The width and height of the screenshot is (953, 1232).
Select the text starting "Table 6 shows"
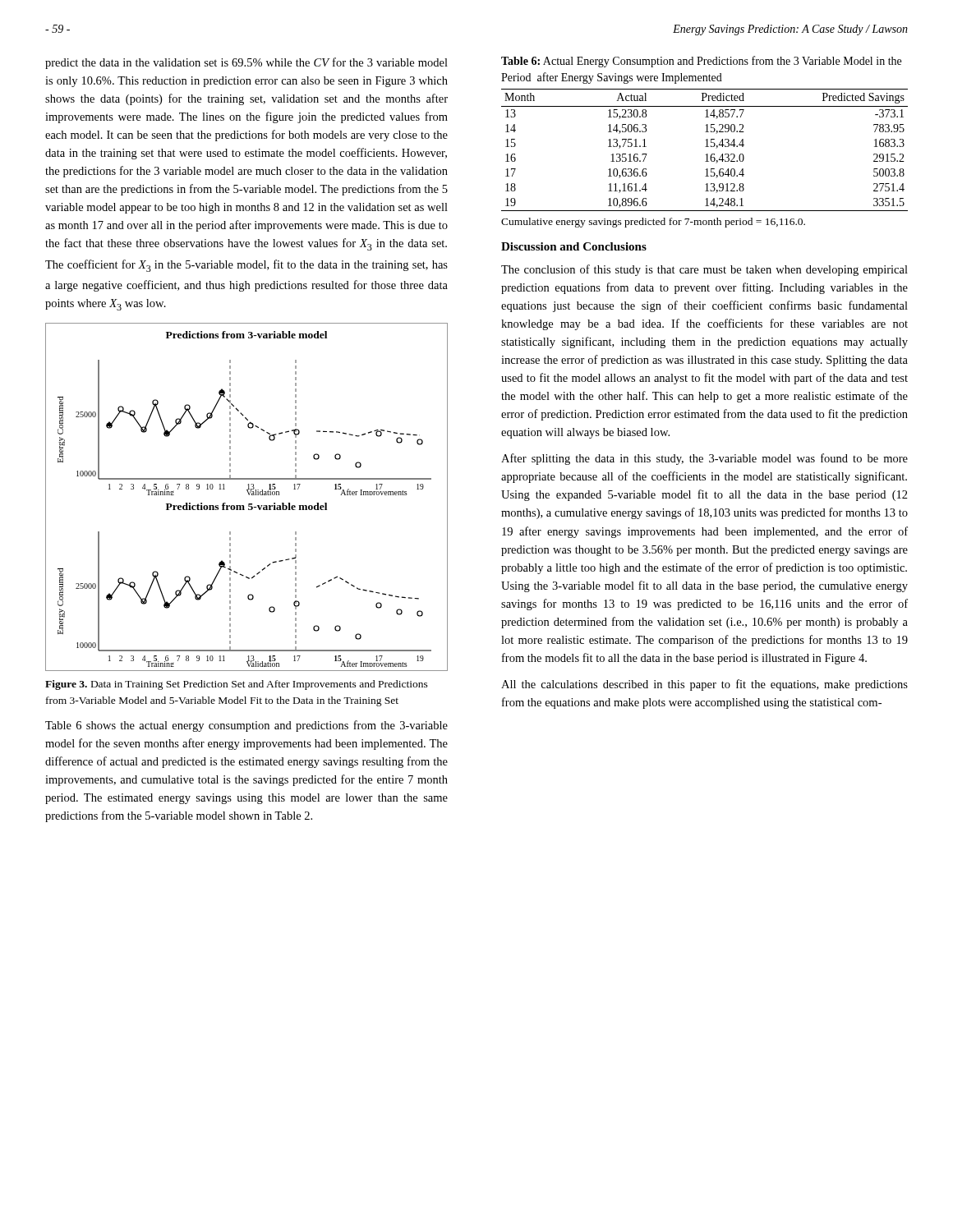coord(246,771)
